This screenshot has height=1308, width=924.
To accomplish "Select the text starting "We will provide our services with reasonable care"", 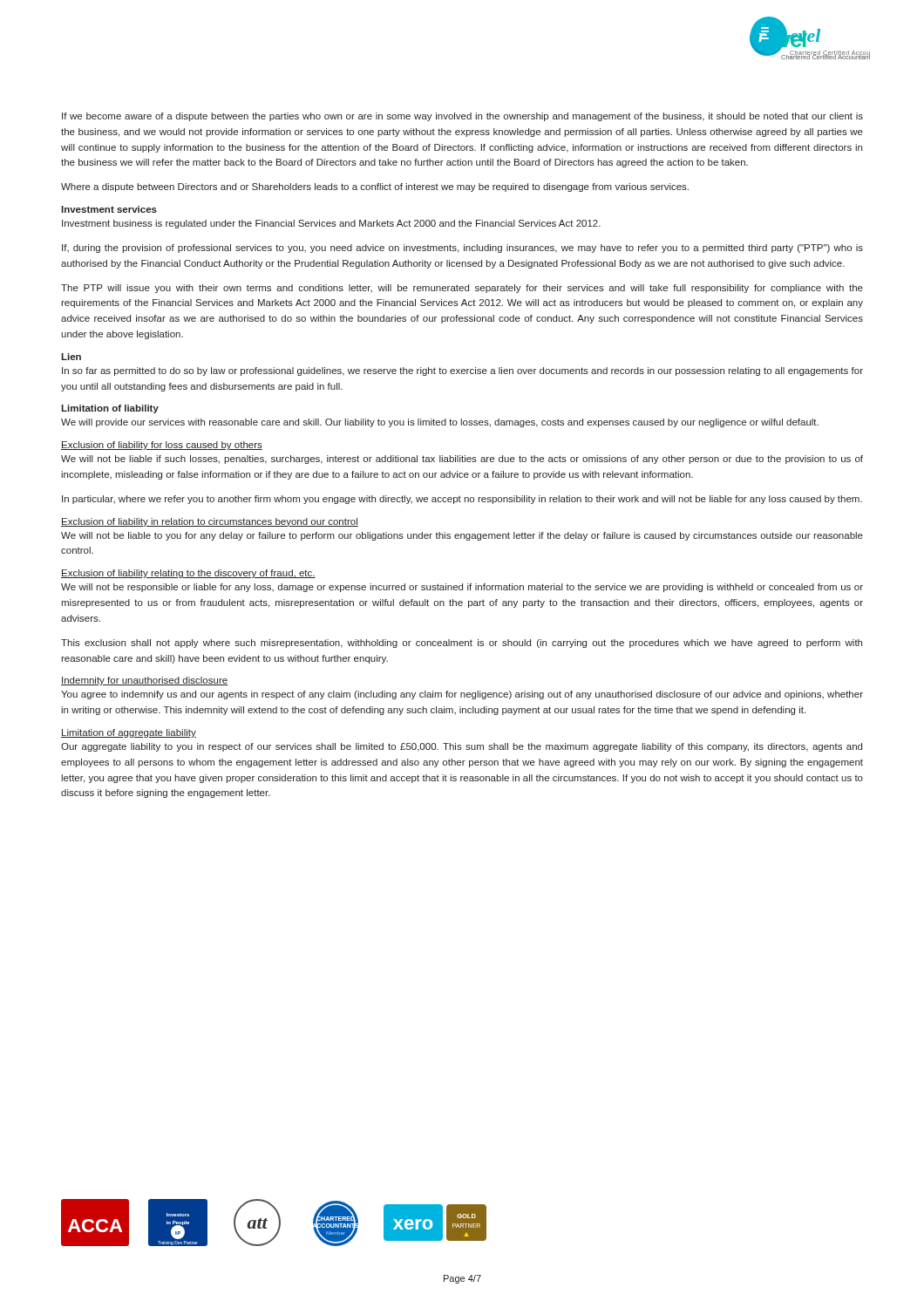I will coord(462,423).
